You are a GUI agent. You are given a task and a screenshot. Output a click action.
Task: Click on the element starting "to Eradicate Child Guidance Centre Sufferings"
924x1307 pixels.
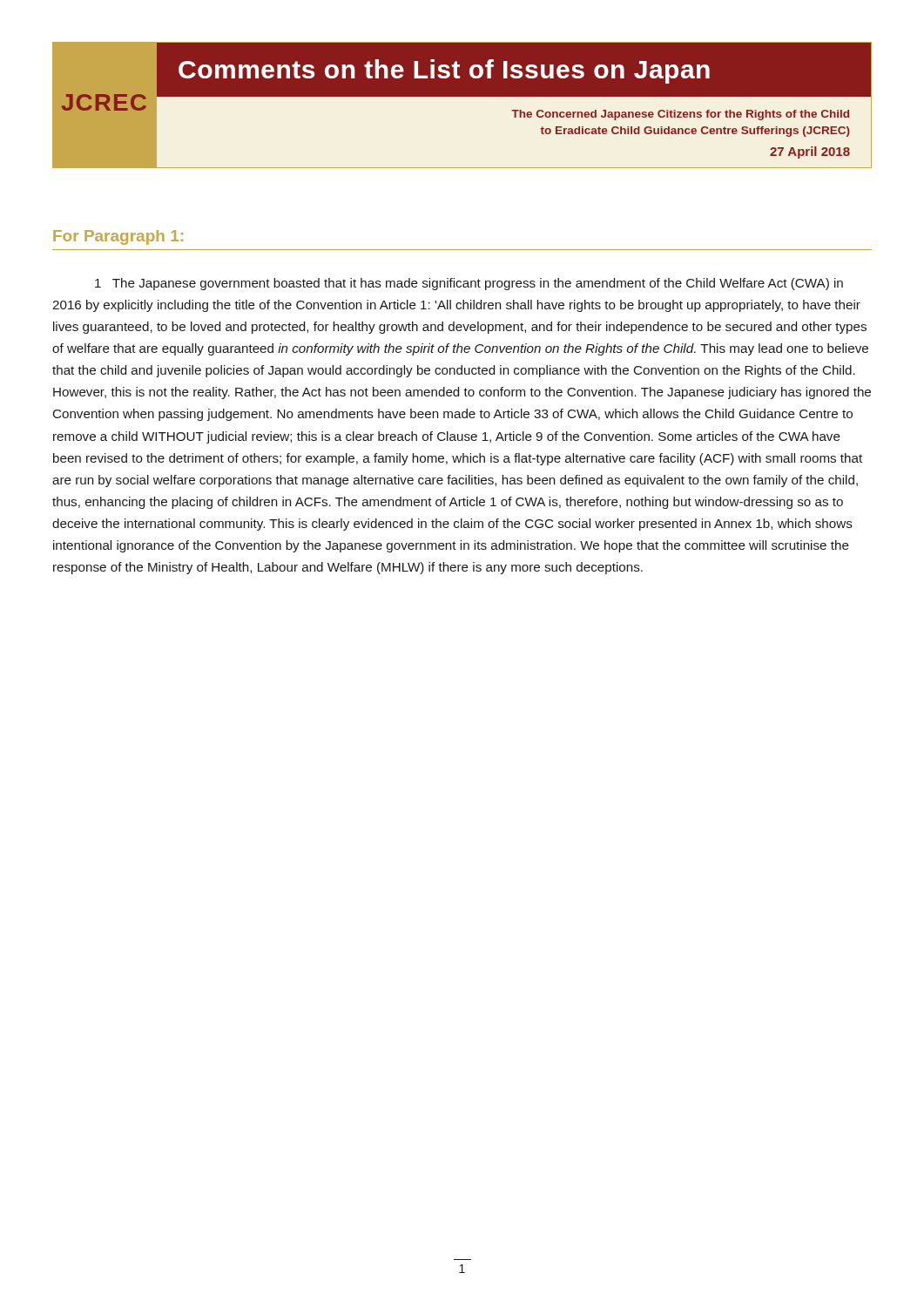(x=695, y=130)
